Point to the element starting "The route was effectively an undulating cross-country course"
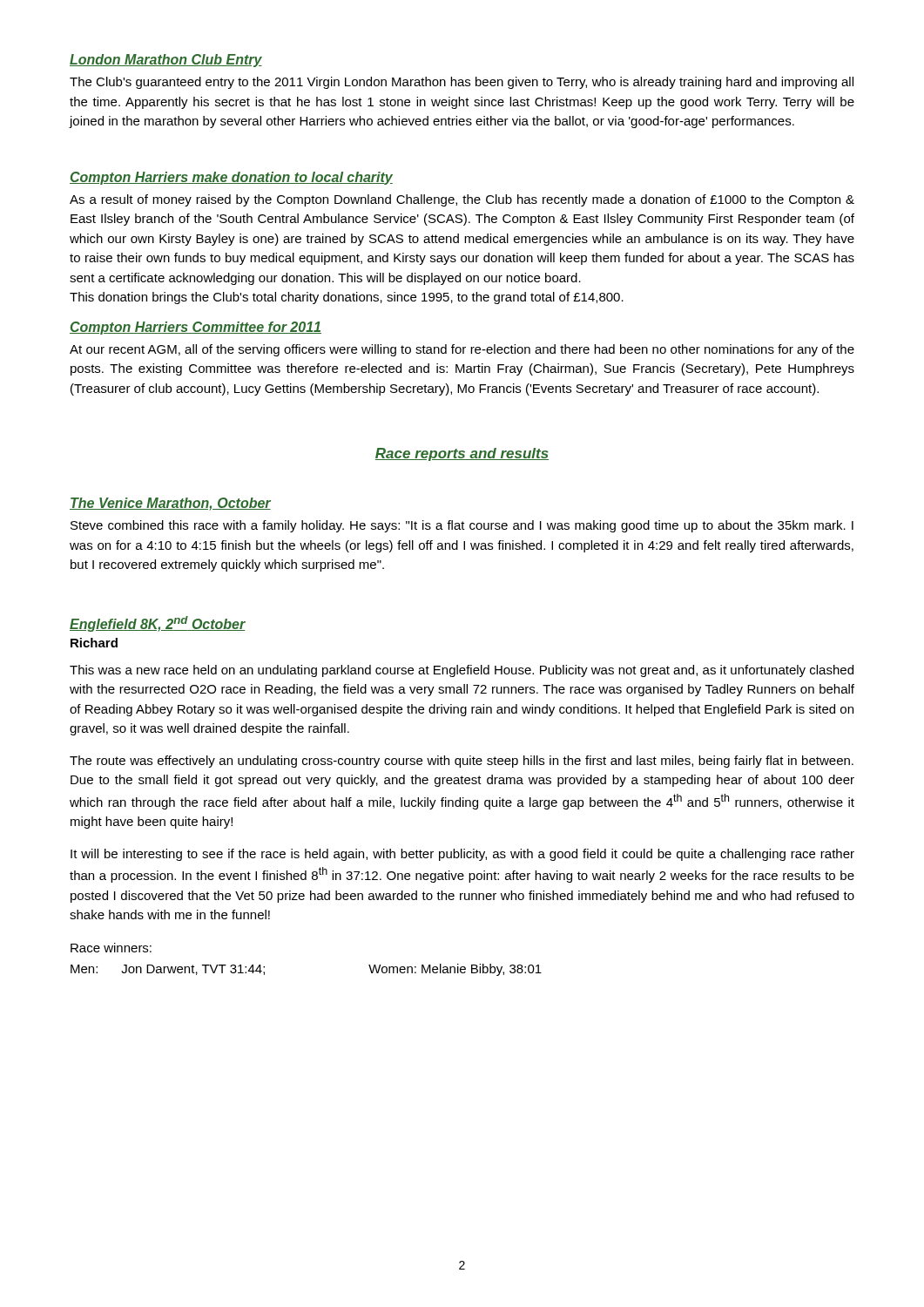The height and width of the screenshot is (1307, 924). tap(462, 791)
